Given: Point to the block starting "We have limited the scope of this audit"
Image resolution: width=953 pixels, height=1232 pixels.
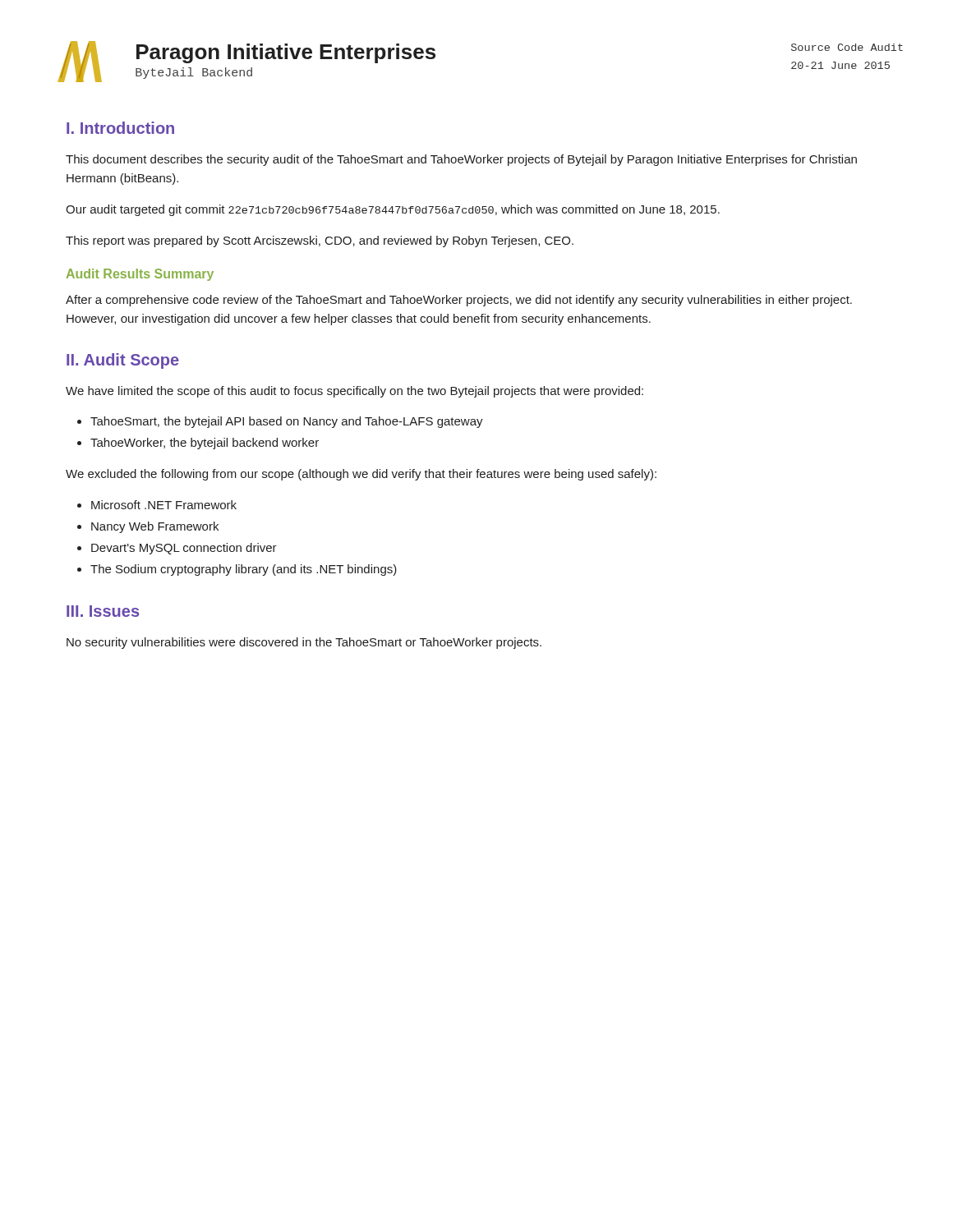Looking at the screenshot, I should [355, 391].
